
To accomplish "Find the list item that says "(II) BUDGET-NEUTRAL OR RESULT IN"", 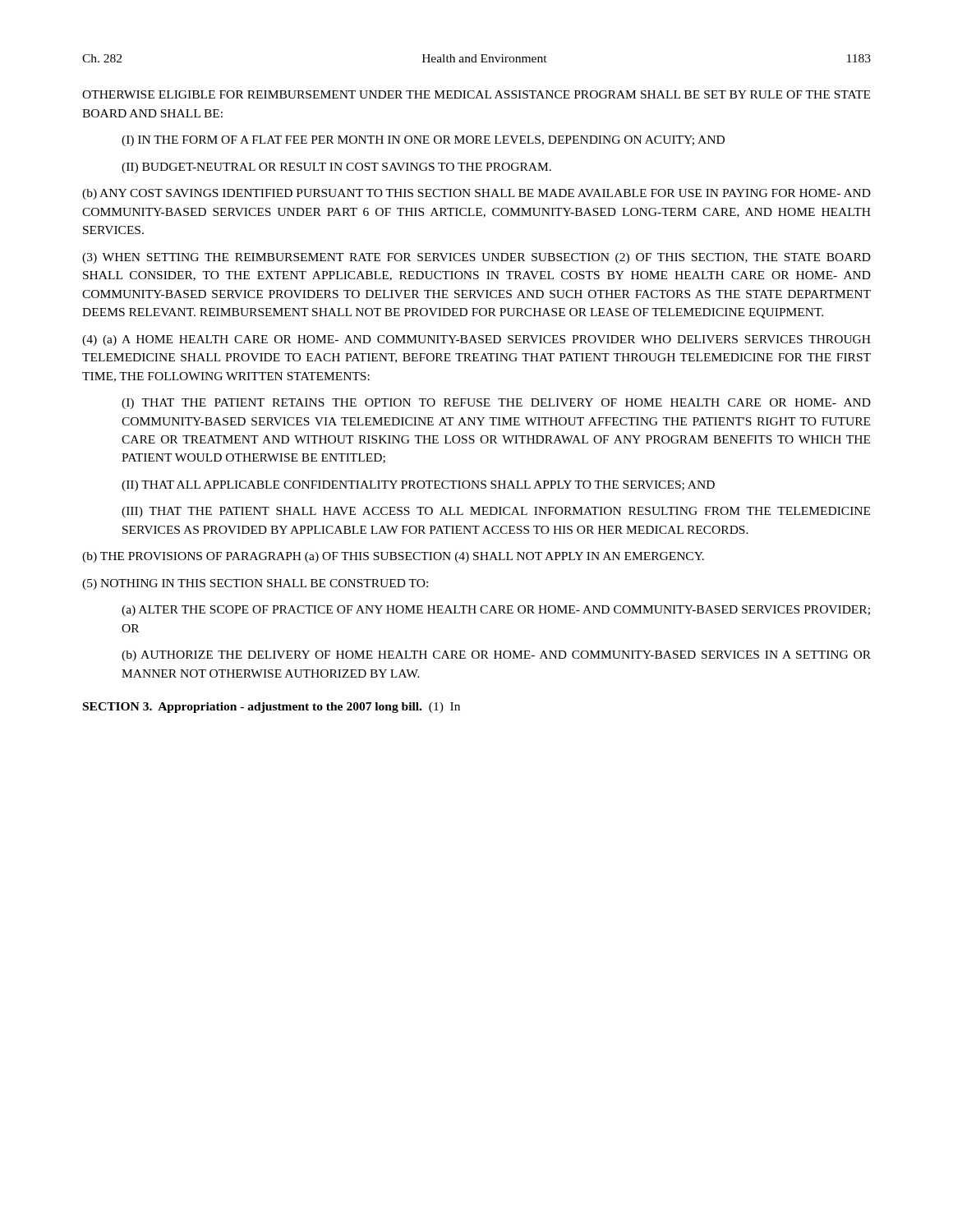I will coord(337,166).
